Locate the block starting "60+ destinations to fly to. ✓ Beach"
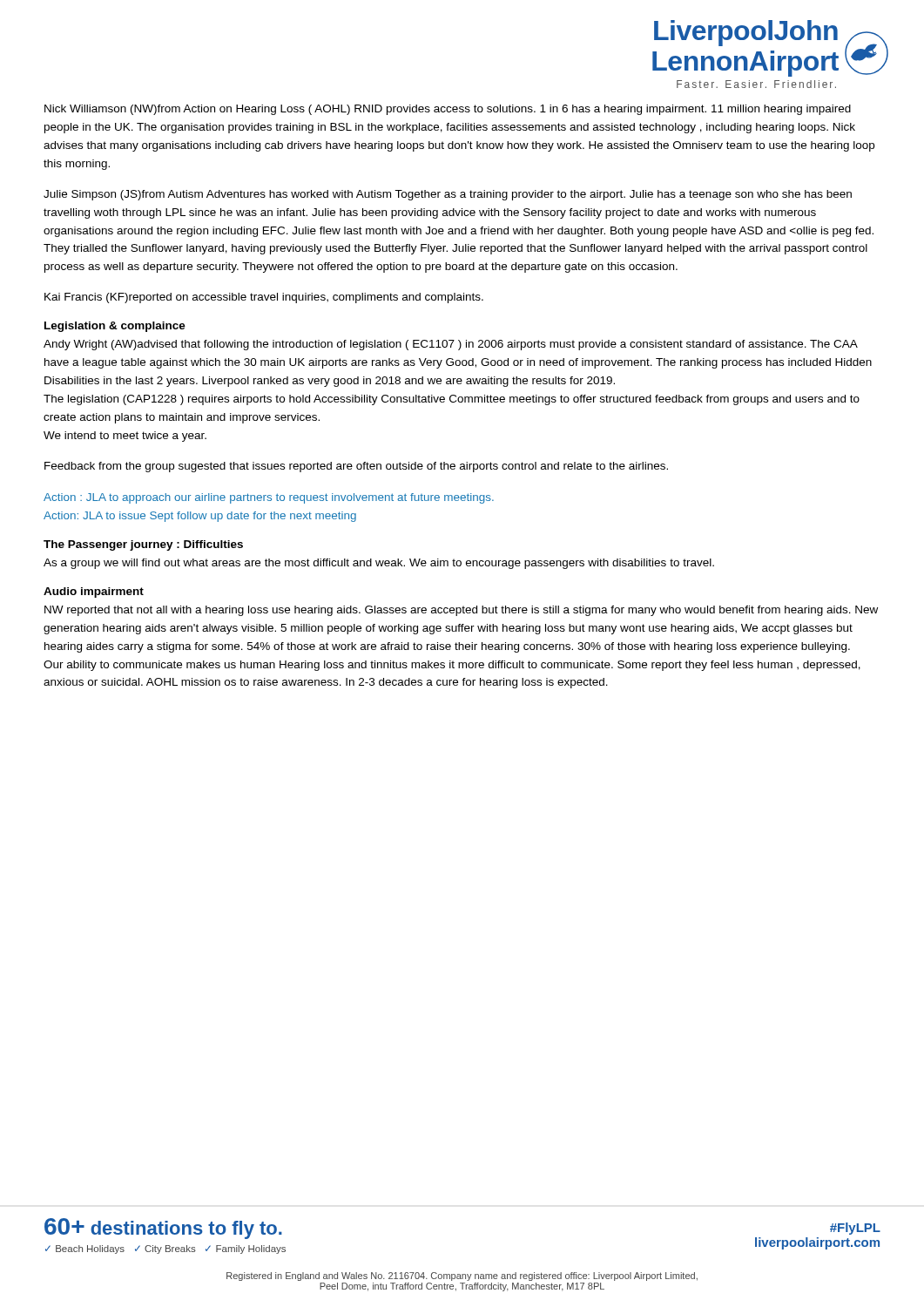 click(x=165, y=1234)
